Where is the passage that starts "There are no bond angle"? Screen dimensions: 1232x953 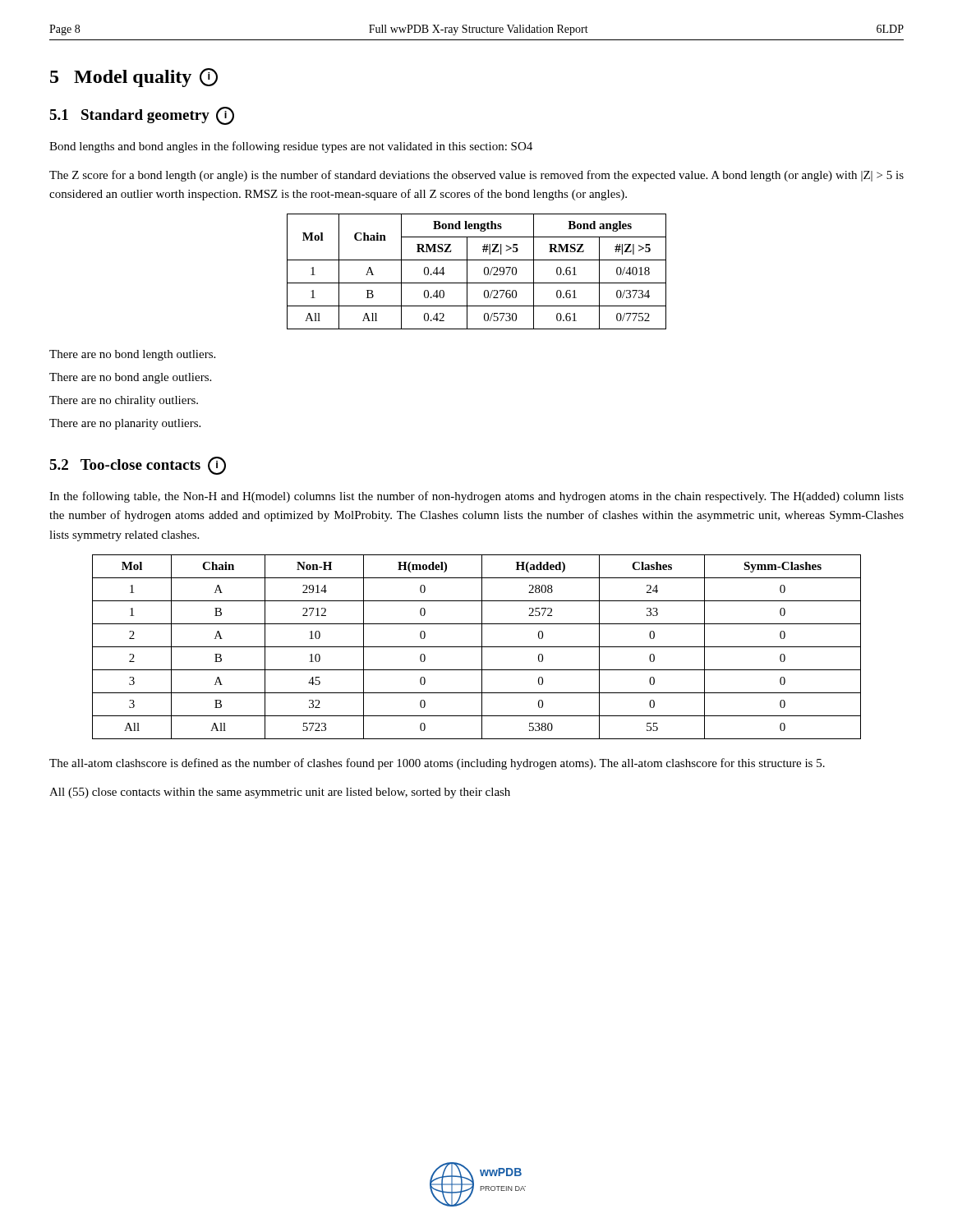pos(130,378)
